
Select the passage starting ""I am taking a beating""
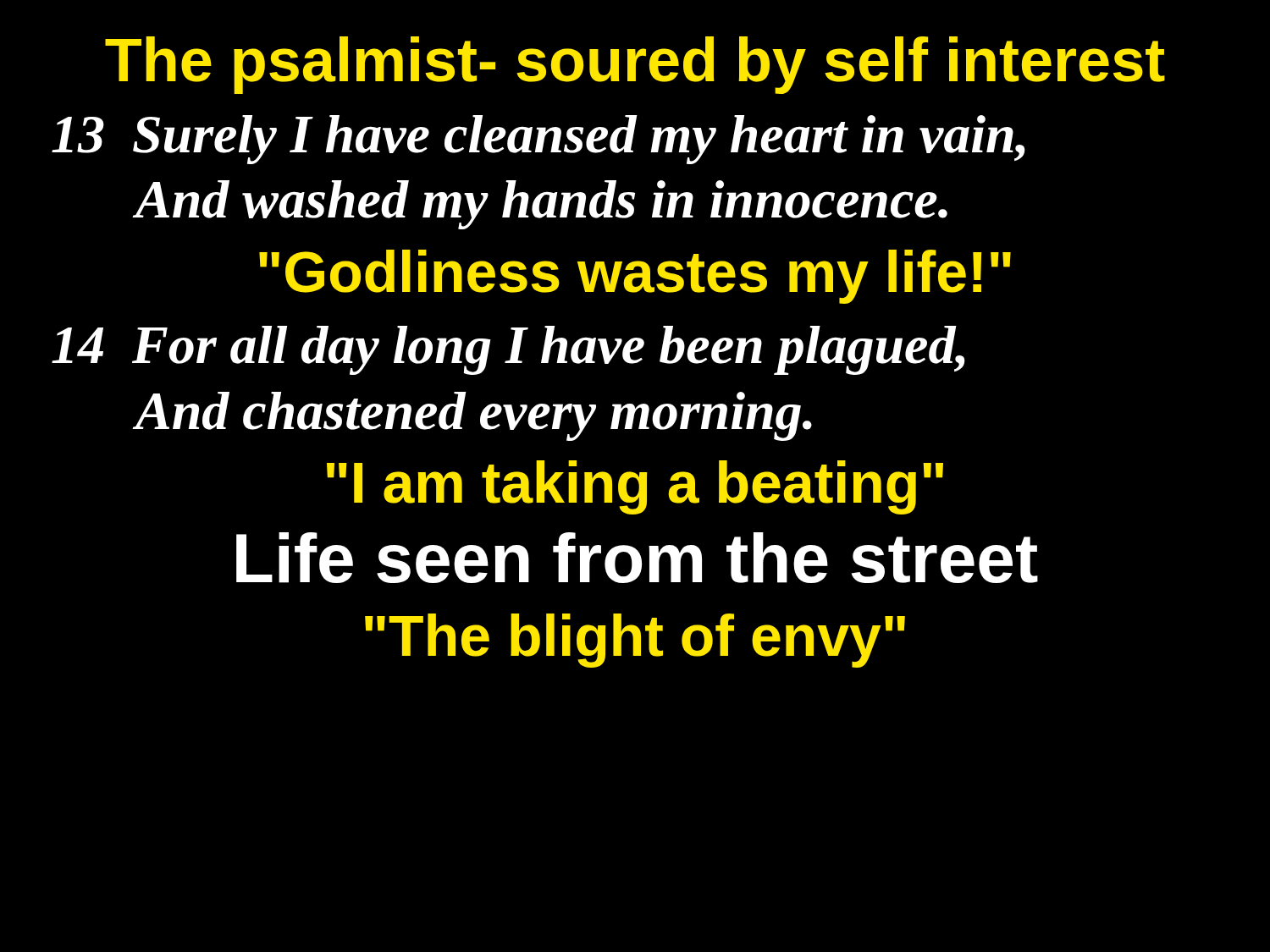tap(635, 482)
